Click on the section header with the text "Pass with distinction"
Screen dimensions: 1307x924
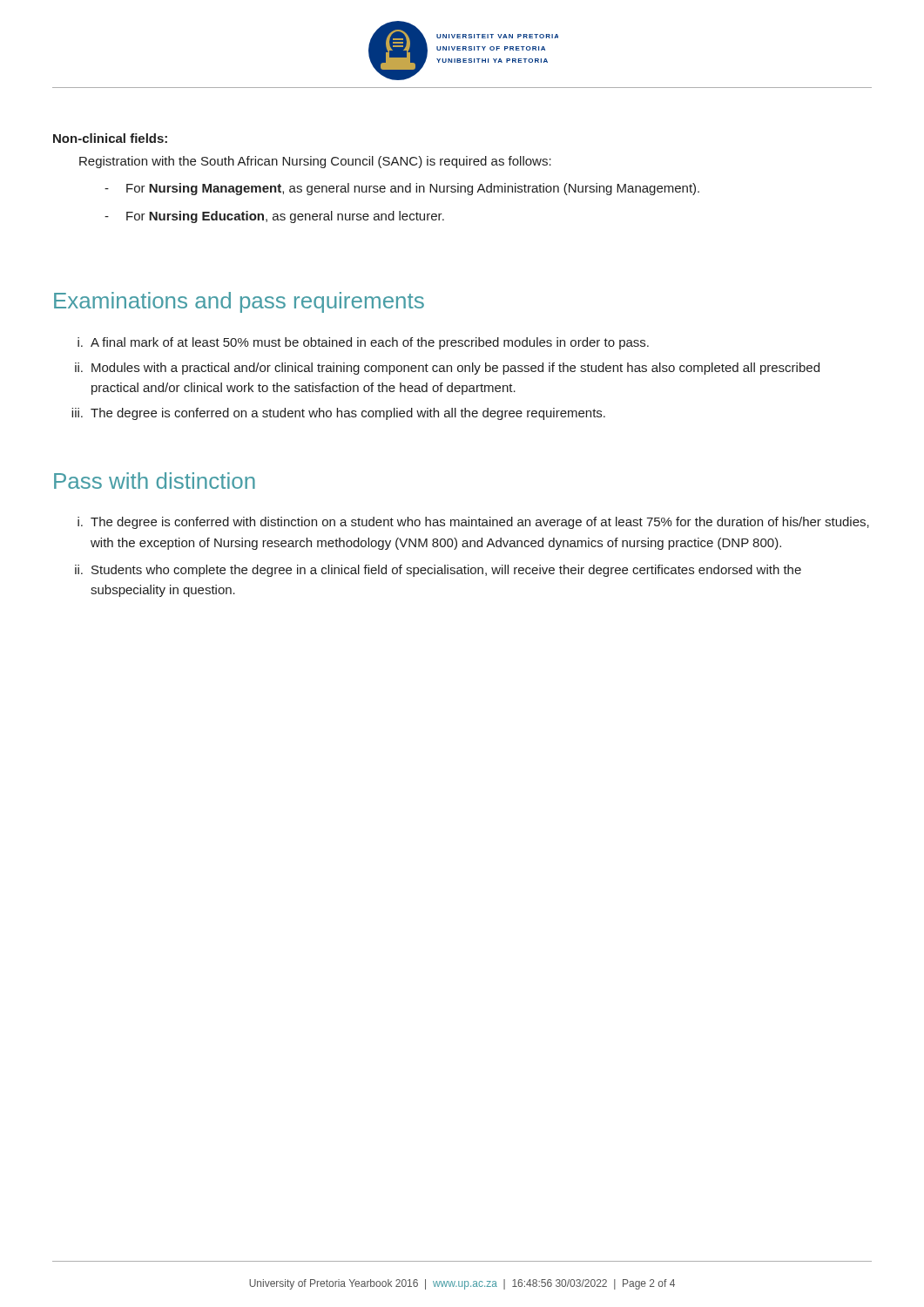point(154,481)
